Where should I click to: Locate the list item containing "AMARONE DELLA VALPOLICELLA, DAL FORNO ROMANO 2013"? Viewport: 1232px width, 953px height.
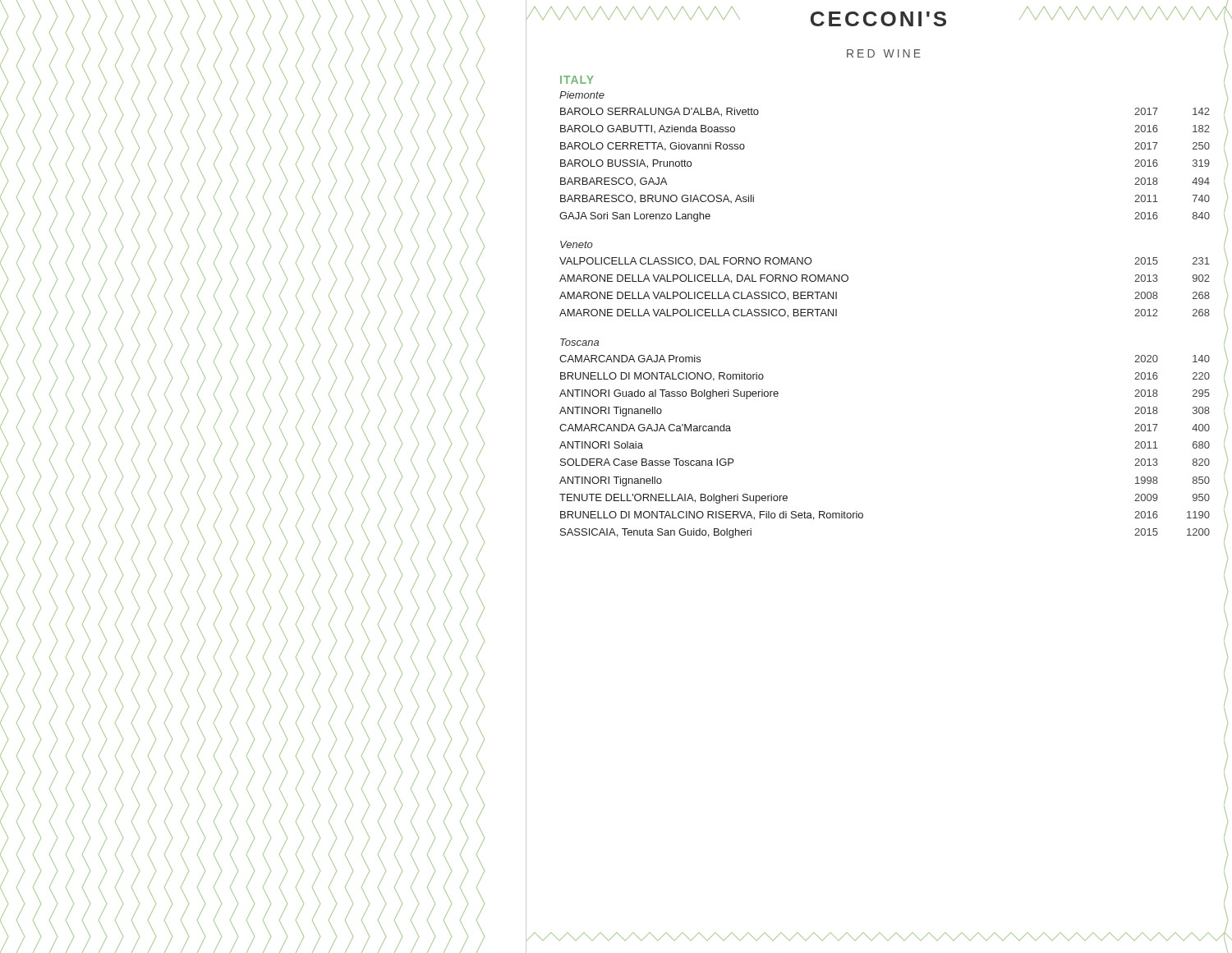coord(699,281)
